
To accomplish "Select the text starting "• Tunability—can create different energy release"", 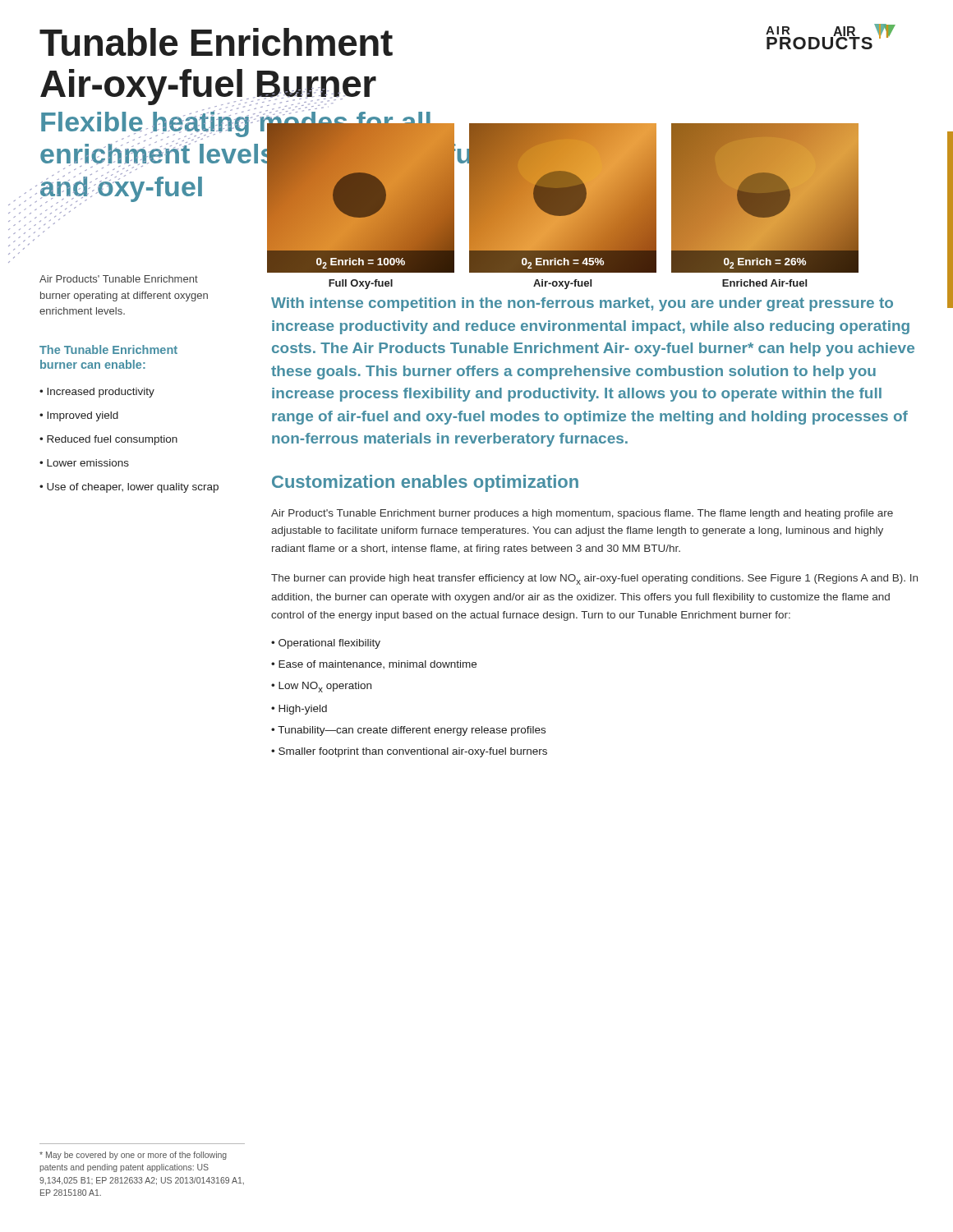I will click(x=409, y=730).
